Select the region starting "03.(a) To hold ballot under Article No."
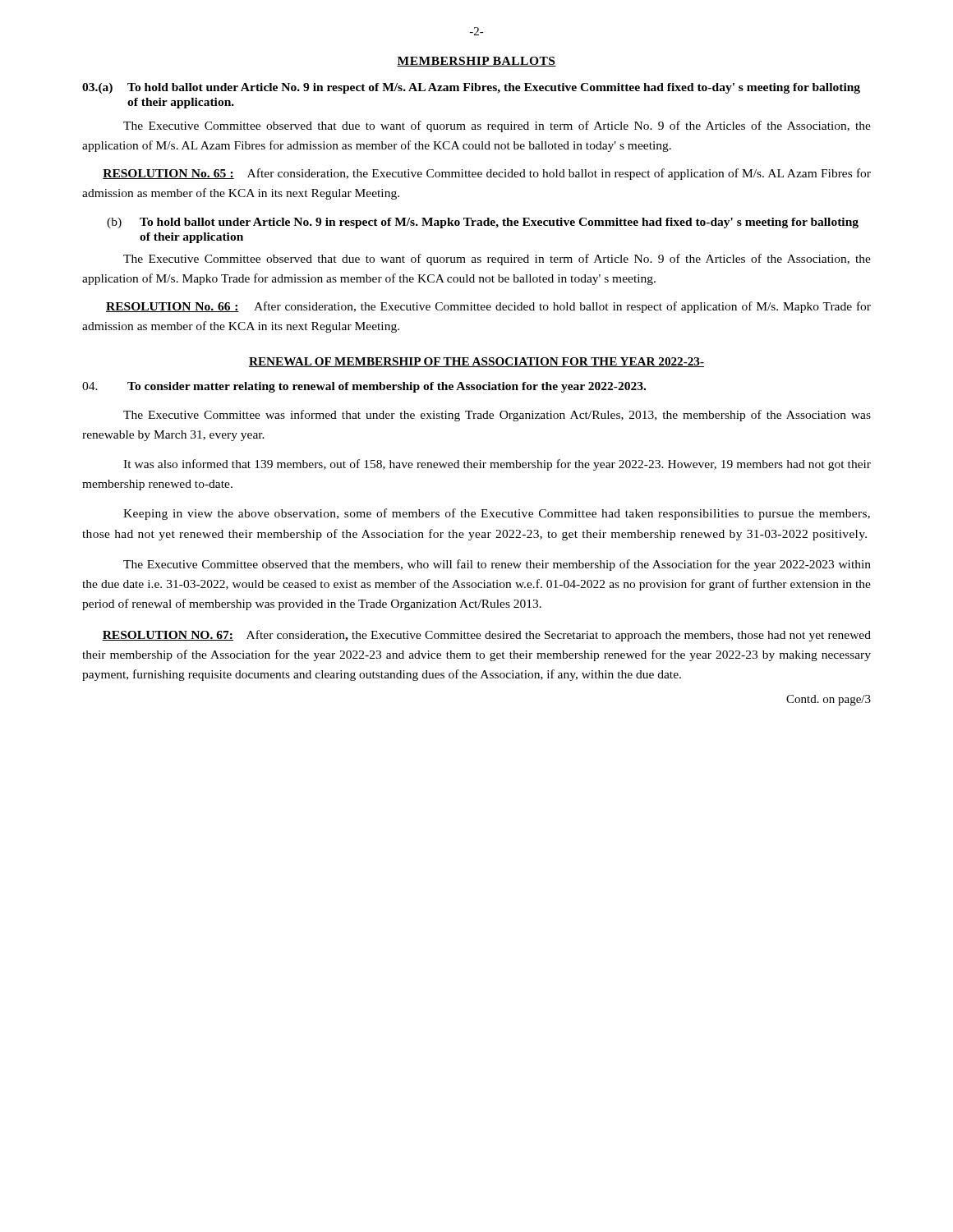The image size is (953, 1232). point(476,94)
